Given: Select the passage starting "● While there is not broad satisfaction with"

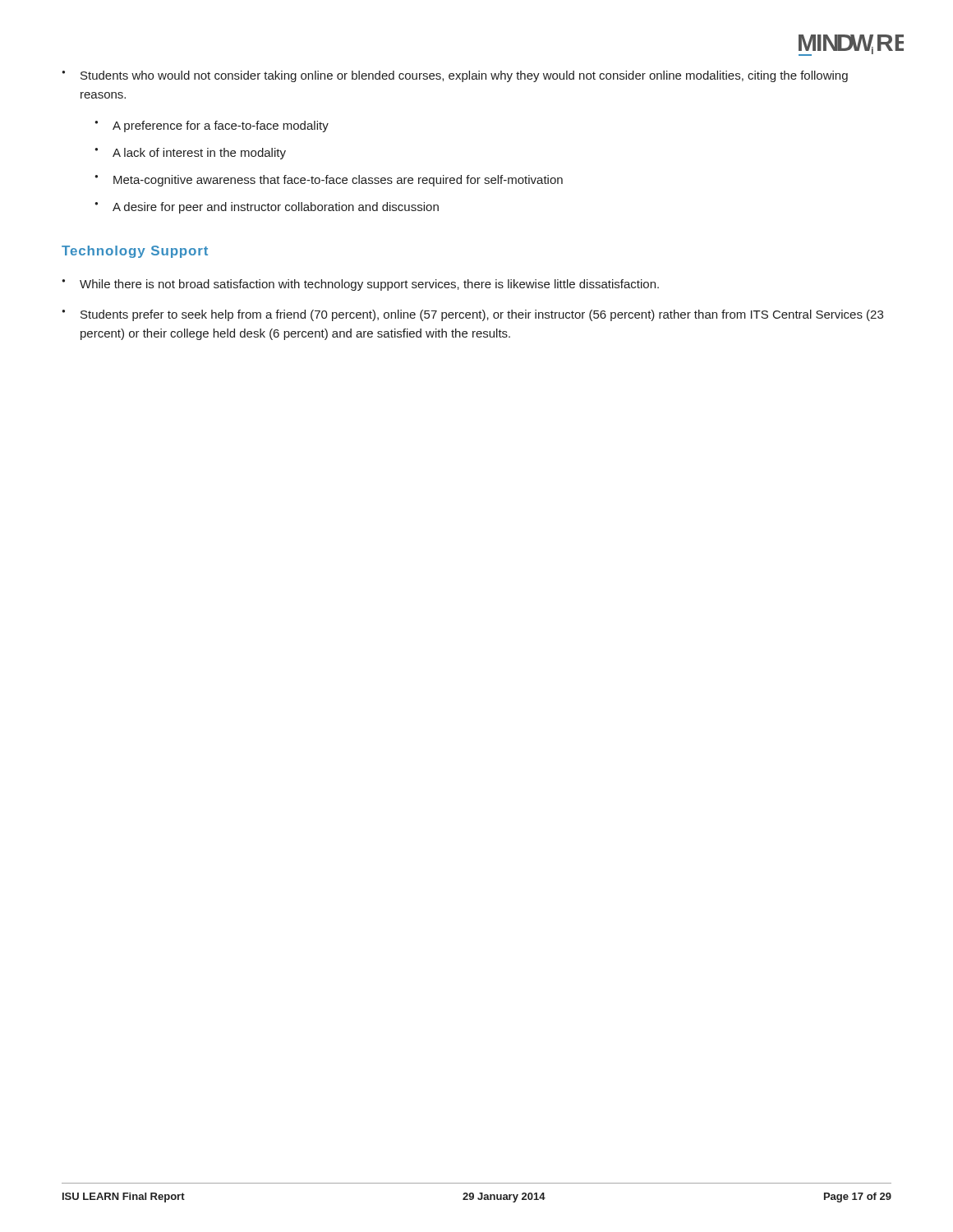Looking at the screenshot, I should click(x=361, y=283).
